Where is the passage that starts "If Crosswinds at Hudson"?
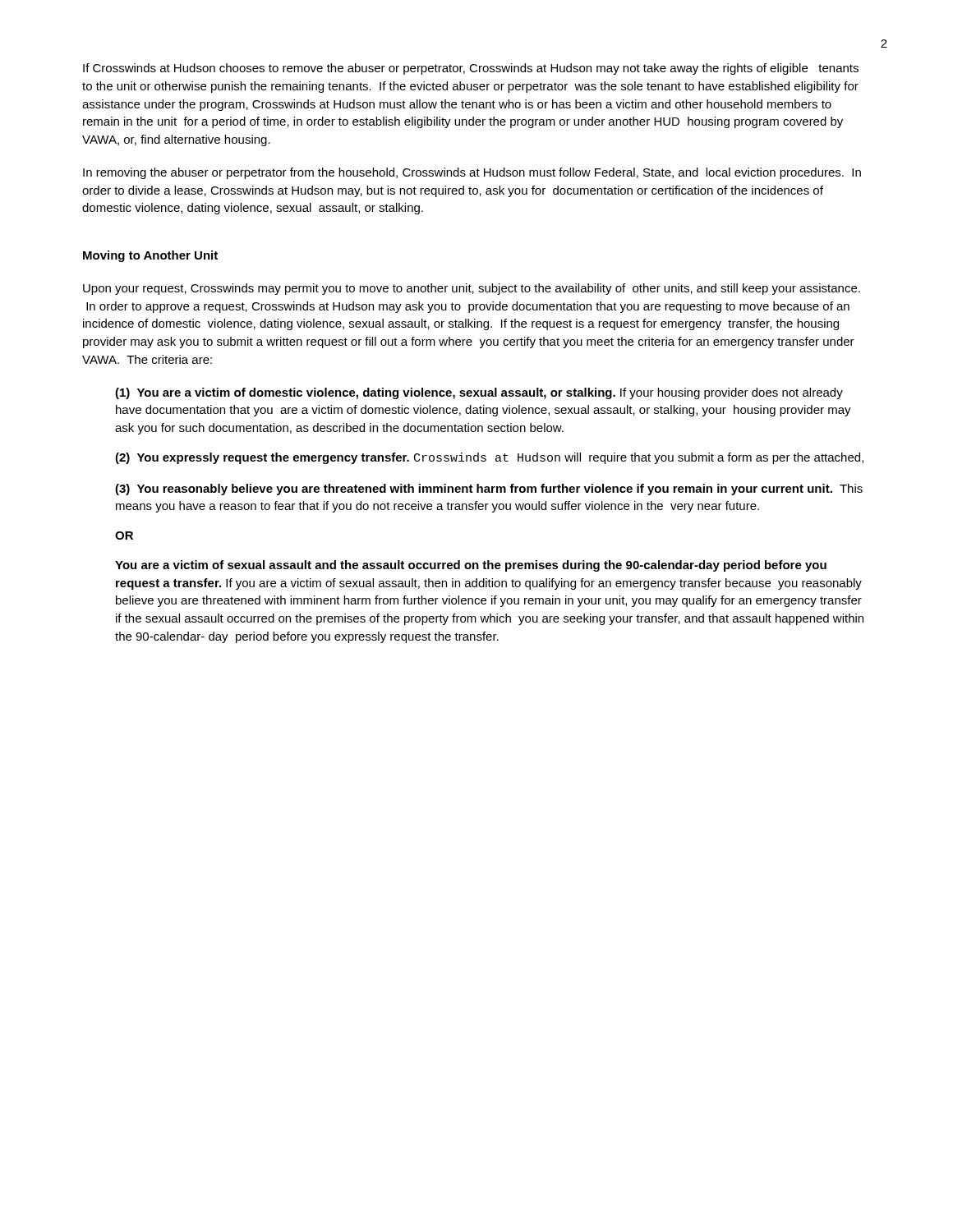The image size is (953, 1232). click(x=471, y=103)
